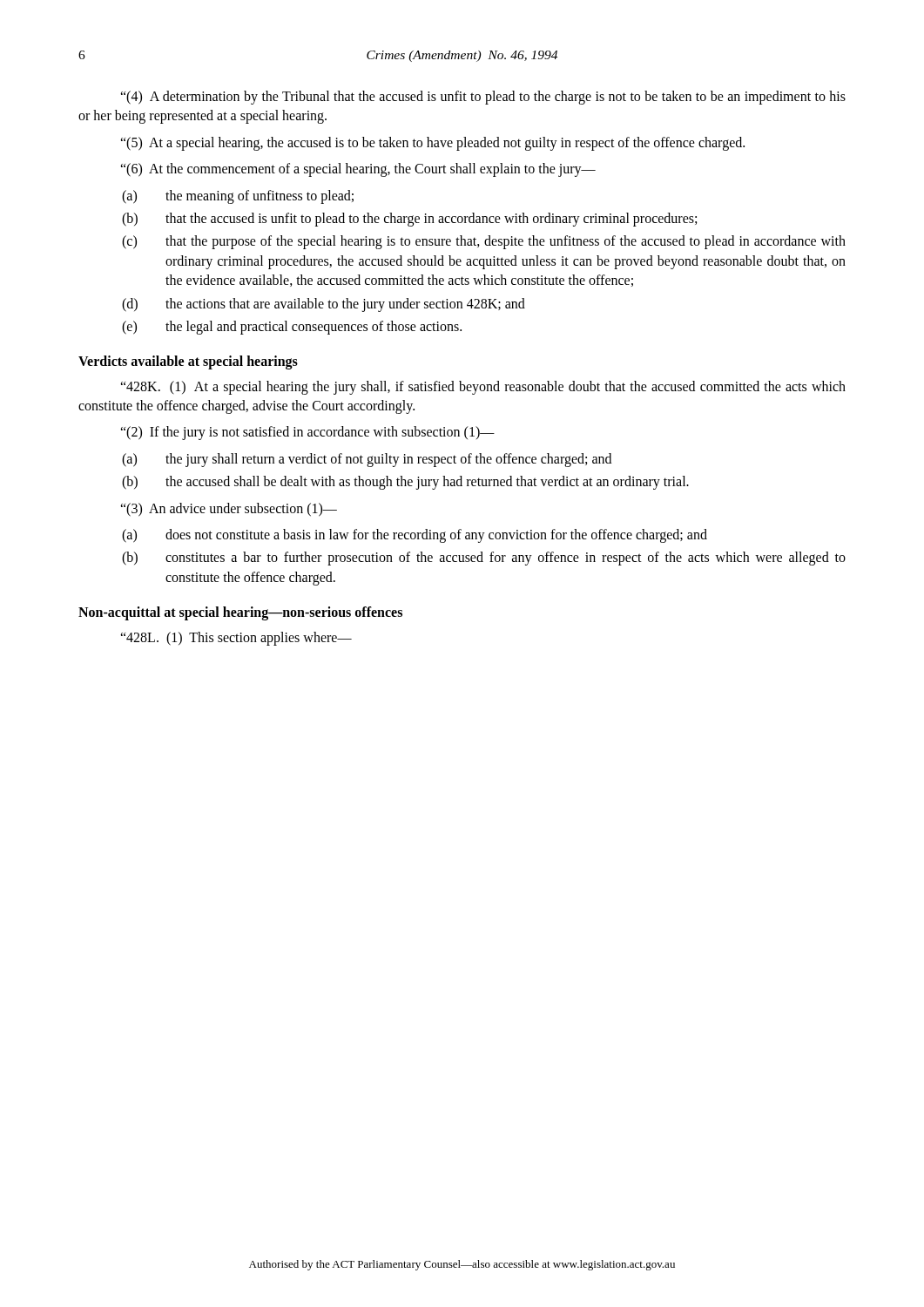Viewport: 924px width, 1307px height.
Task: Point to the passage starting "(c) that the purpose of"
Action: tap(462, 261)
